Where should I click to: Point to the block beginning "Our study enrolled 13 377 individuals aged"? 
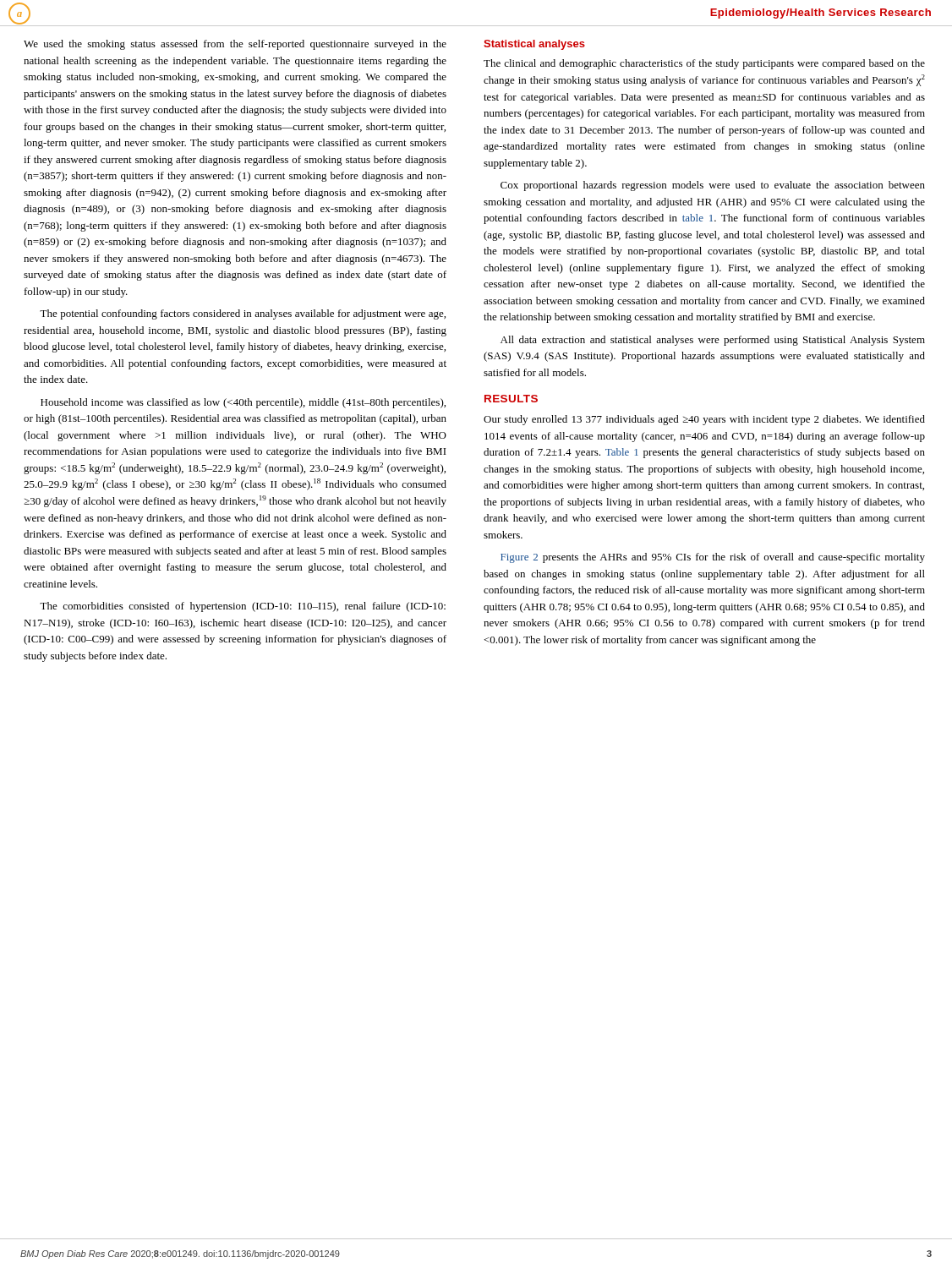704,477
